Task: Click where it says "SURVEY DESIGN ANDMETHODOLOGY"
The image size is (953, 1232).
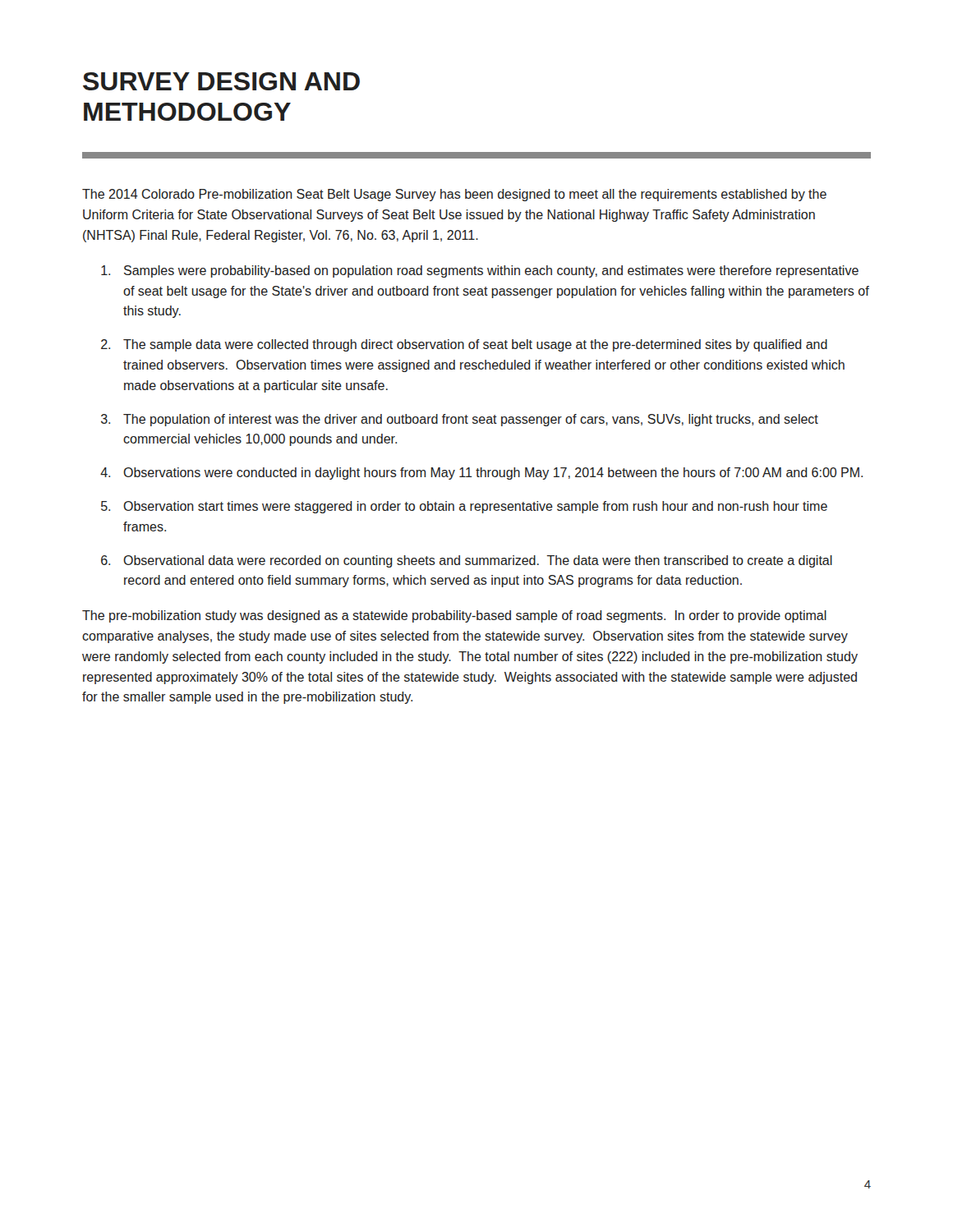Action: (221, 81)
